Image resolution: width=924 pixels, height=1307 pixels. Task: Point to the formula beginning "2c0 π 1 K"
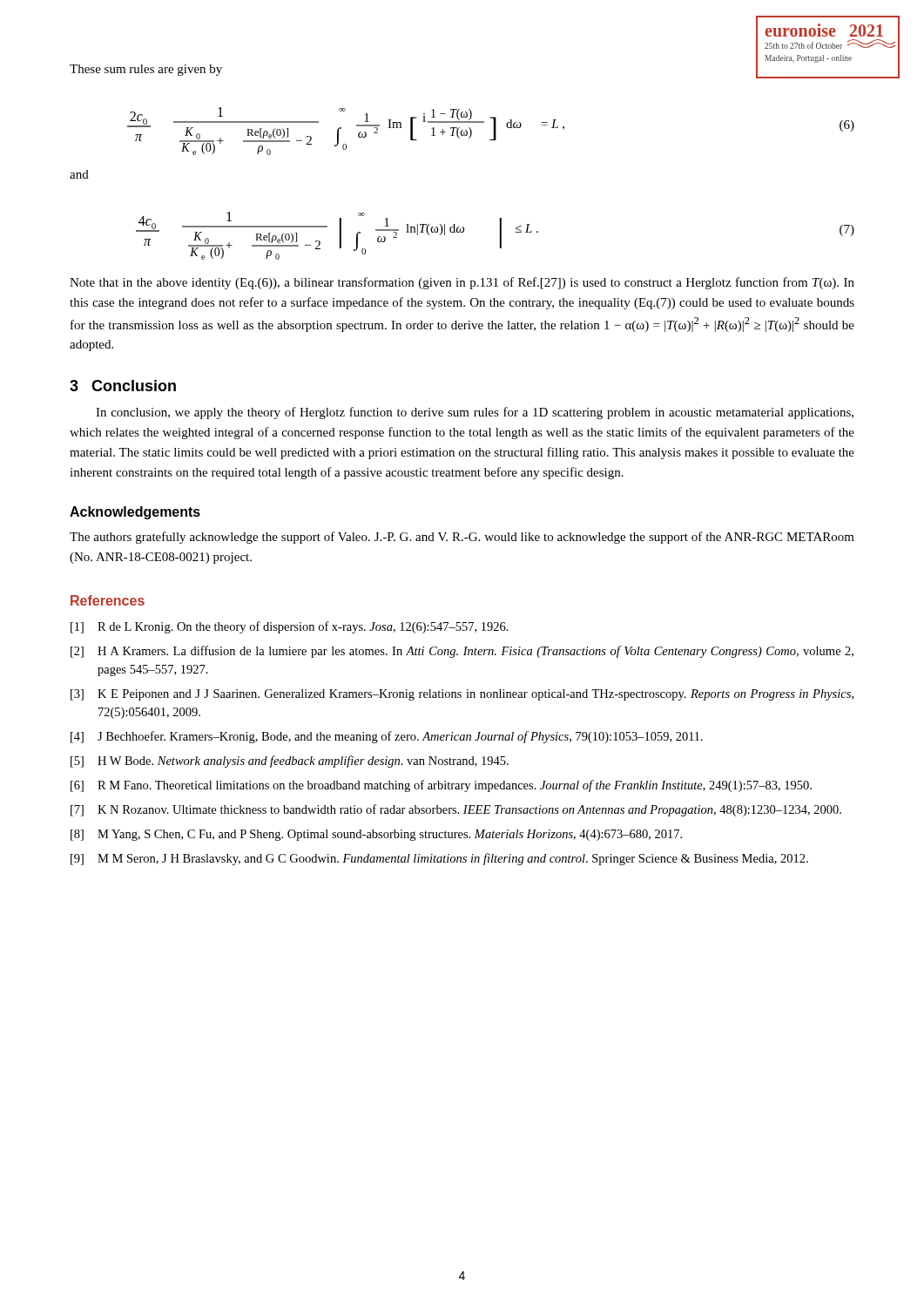pyautogui.click(x=488, y=124)
